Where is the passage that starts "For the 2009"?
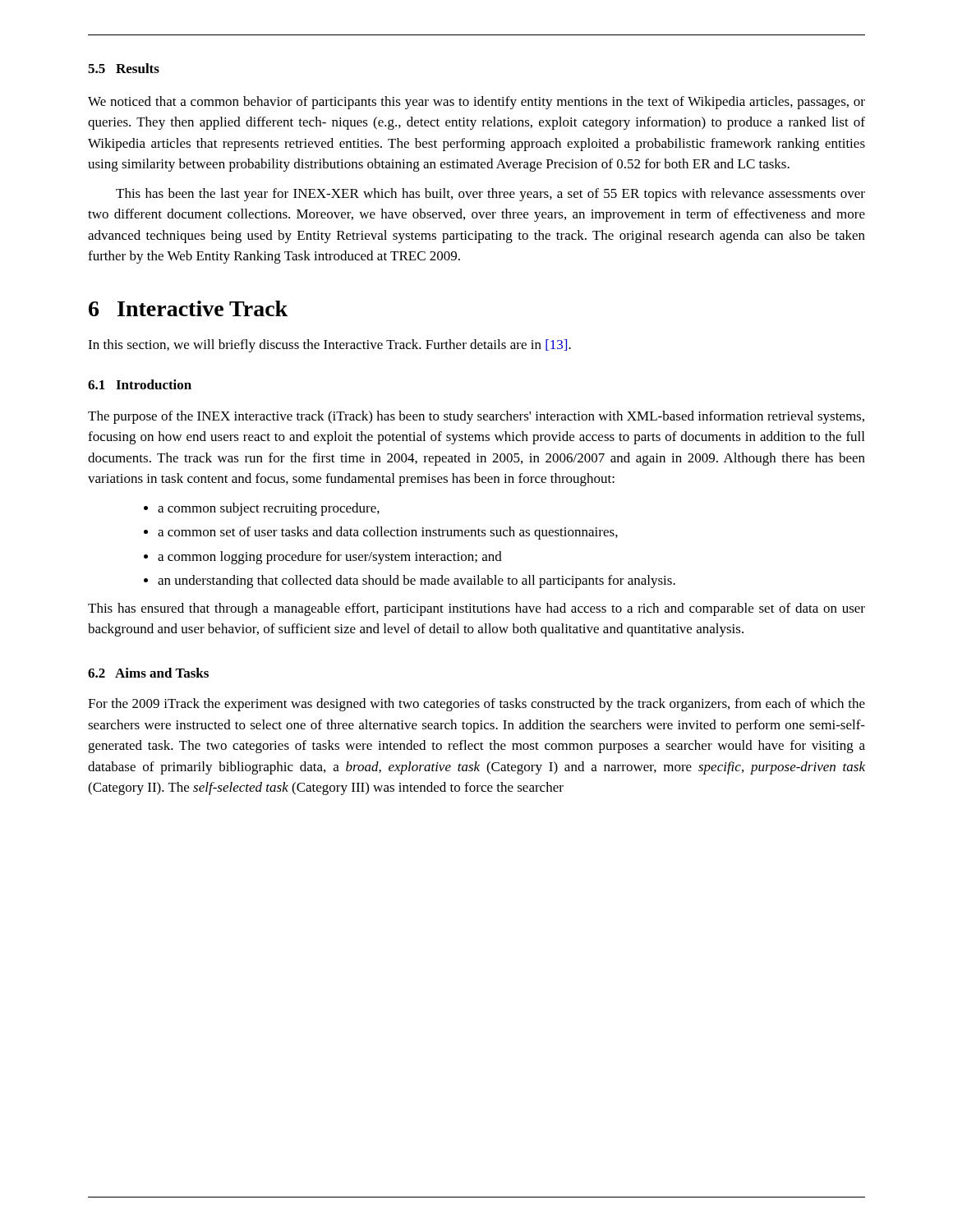The width and height of the screenshot is (953, 1232). [476, 745]
